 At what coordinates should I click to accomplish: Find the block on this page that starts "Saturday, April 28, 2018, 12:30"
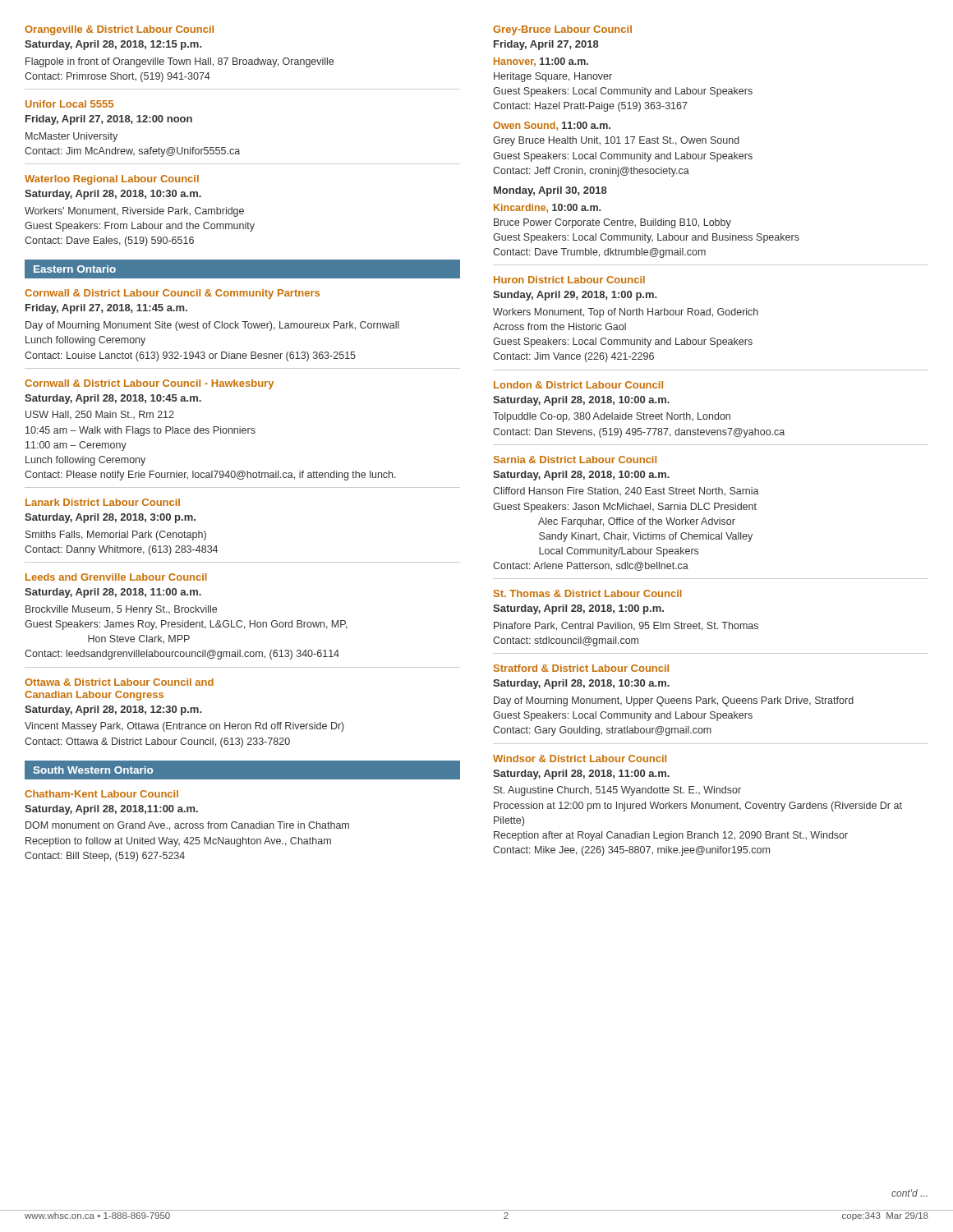242,724
